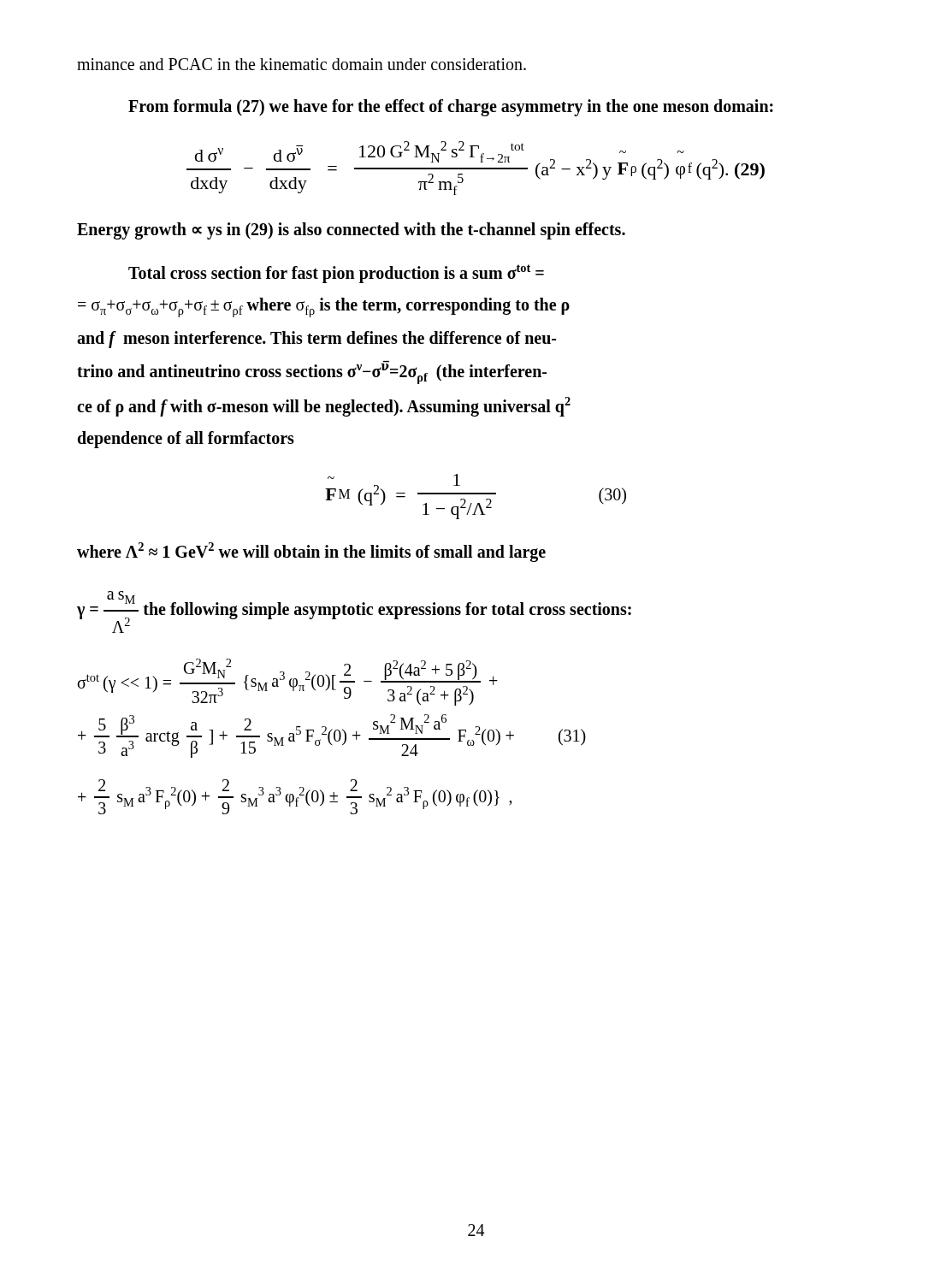Select the text starting "Energy growth ∝ ys"
This screenshot has height=1283, width=952.
click(476, 230)
